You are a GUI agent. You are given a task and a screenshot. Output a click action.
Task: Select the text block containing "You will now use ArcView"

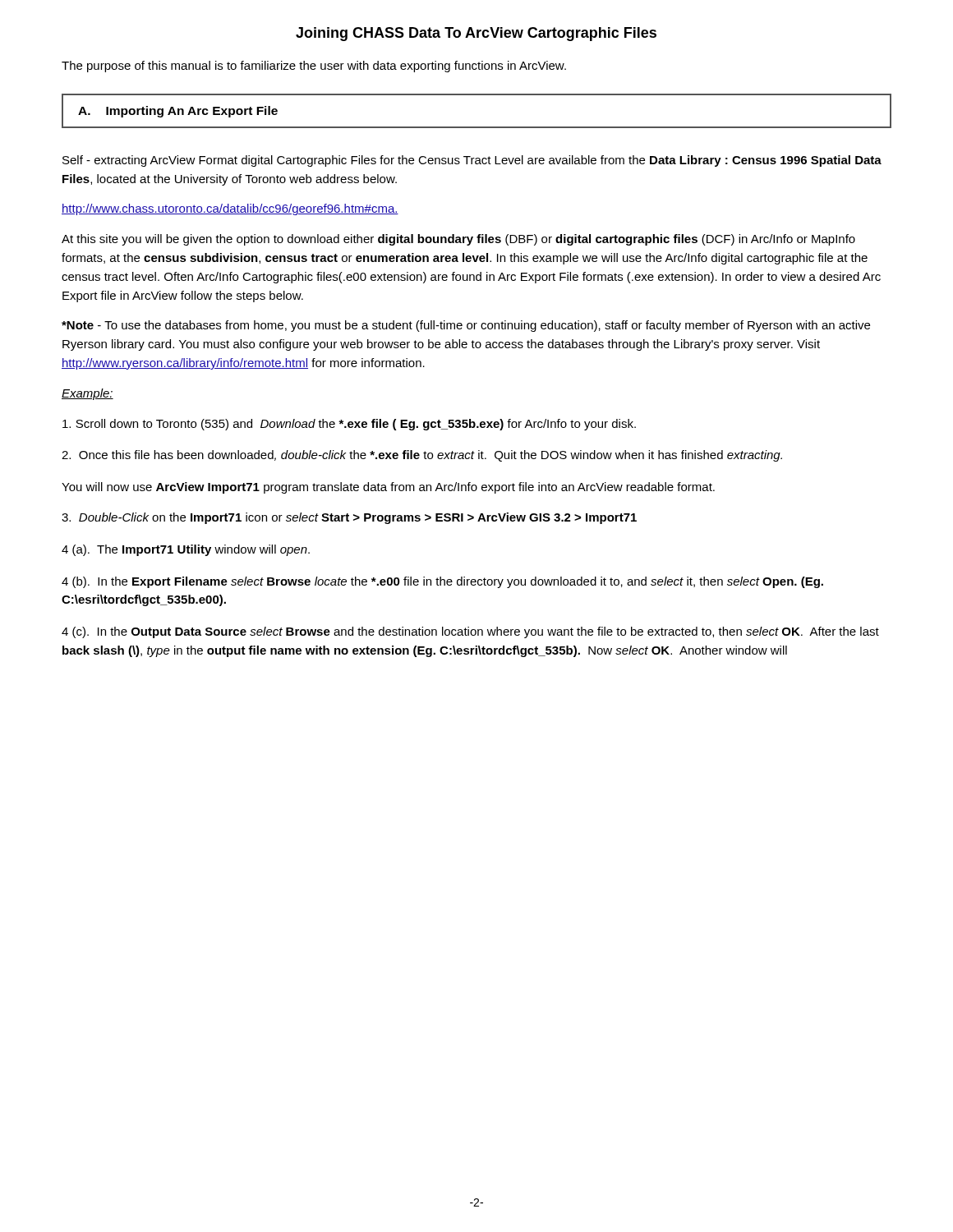click(x=476, y=488)
